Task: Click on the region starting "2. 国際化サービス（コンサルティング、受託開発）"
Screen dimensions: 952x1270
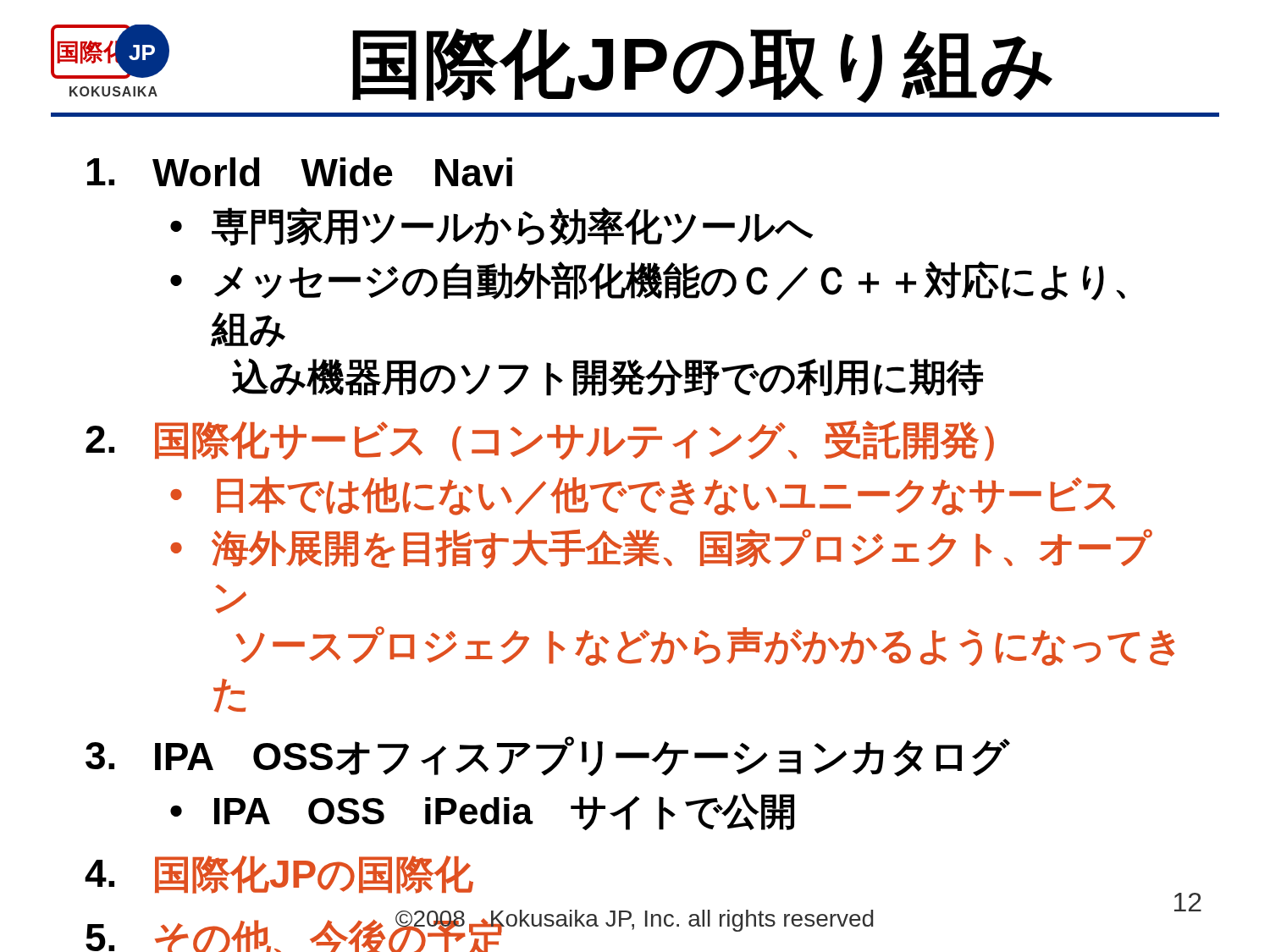Action: [x=552, y=441]
